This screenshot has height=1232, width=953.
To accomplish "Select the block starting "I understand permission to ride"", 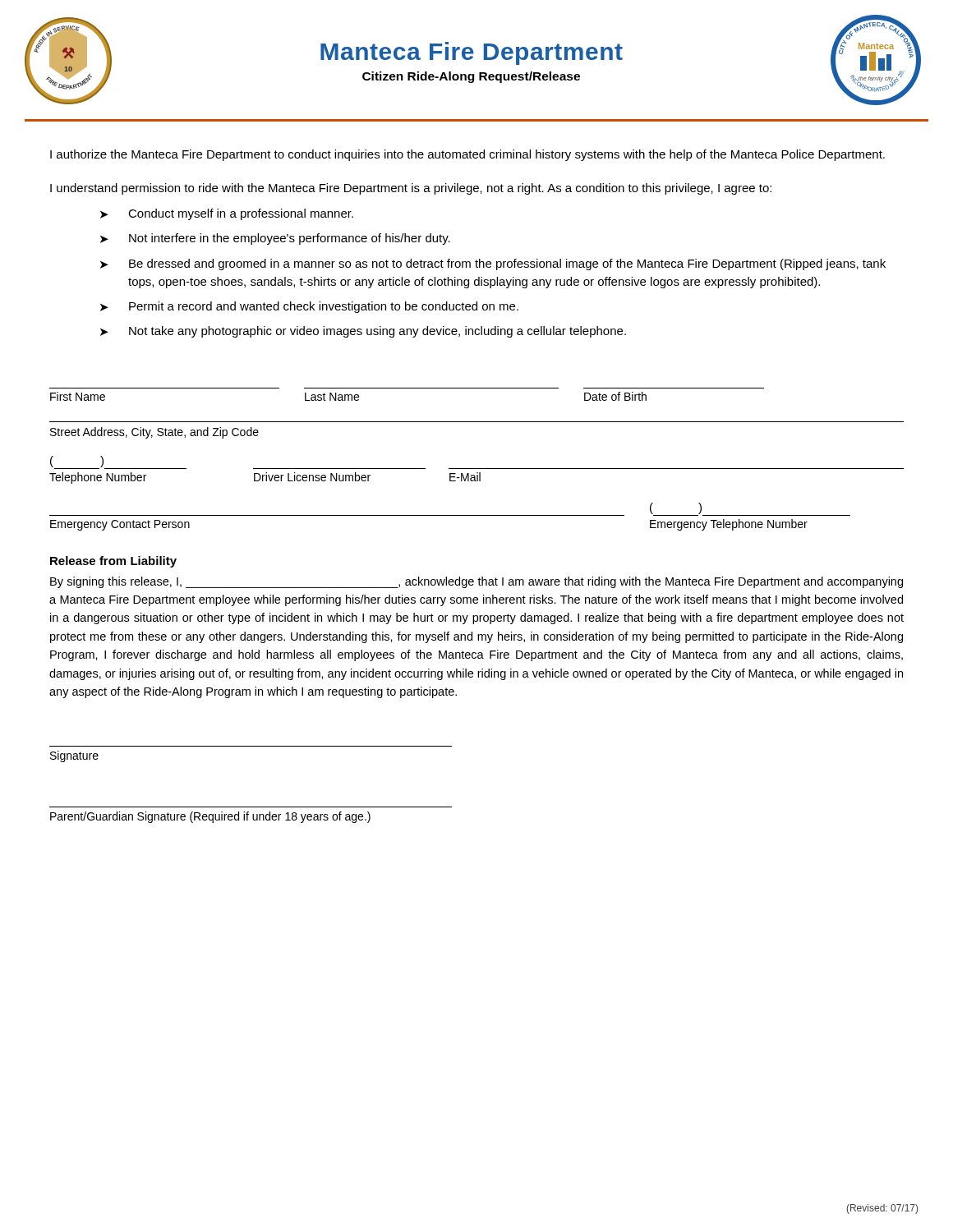I will [411, 188].
